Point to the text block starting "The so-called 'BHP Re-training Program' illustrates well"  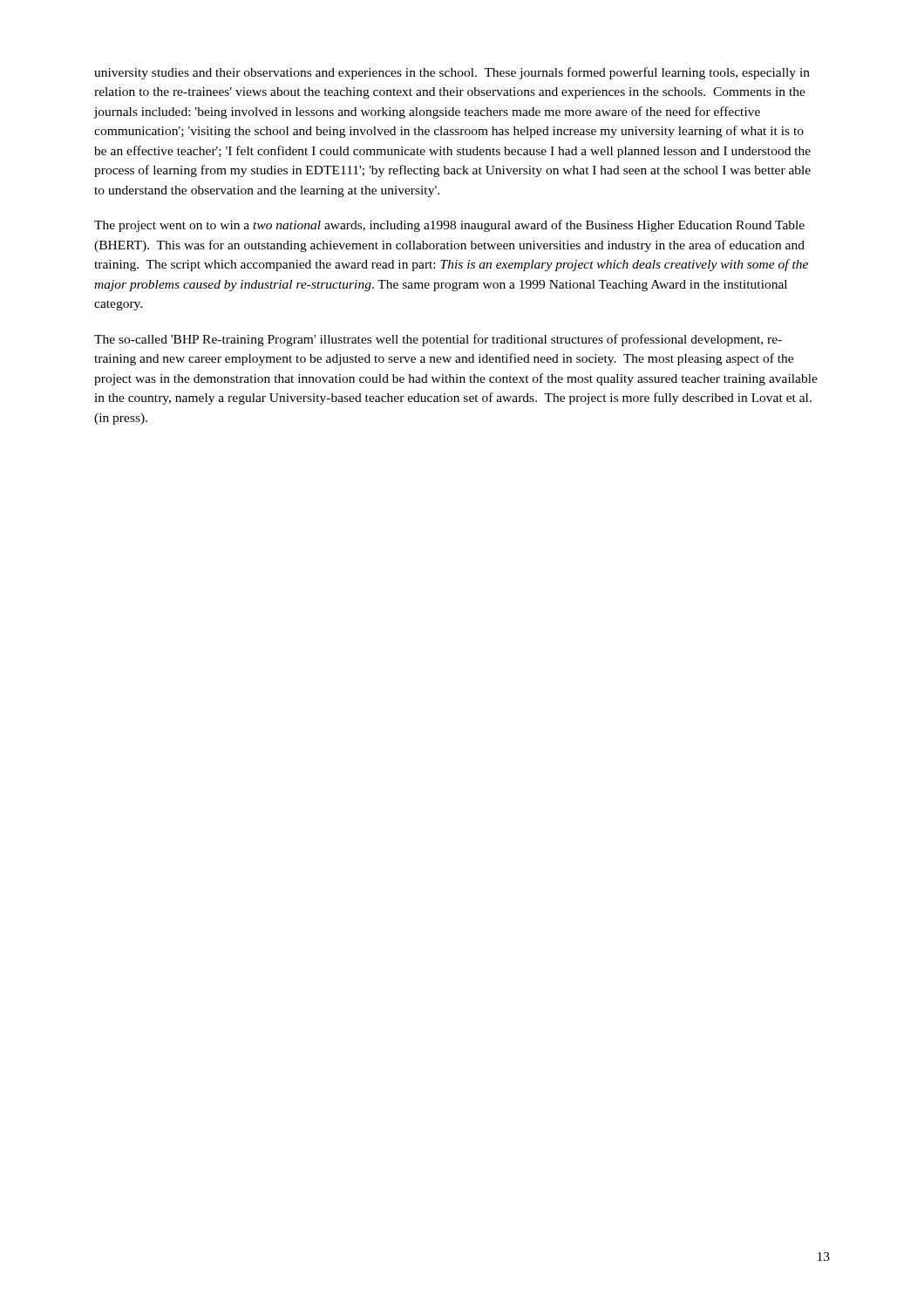[x=456, y=378]
